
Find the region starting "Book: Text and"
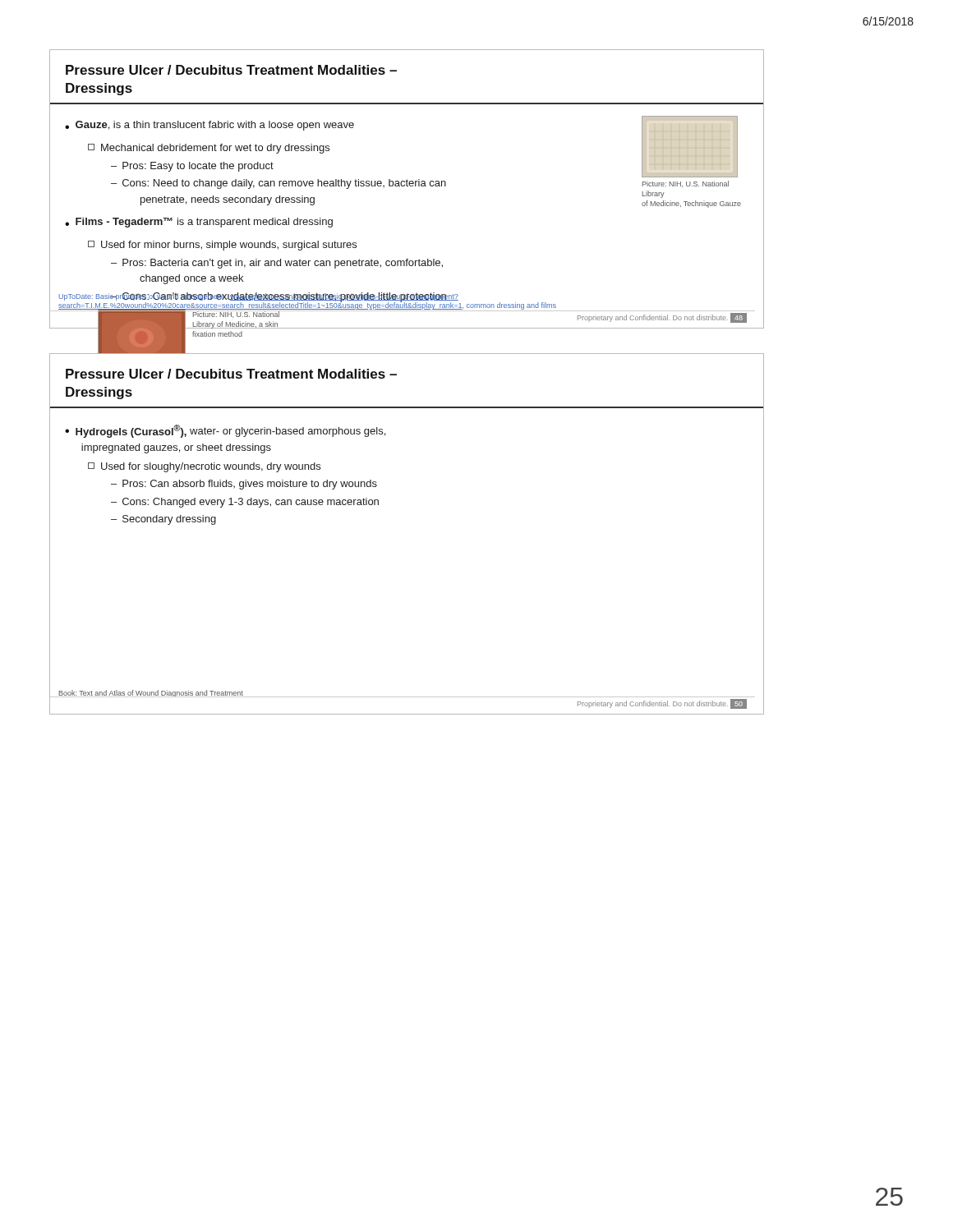(151, 693)
